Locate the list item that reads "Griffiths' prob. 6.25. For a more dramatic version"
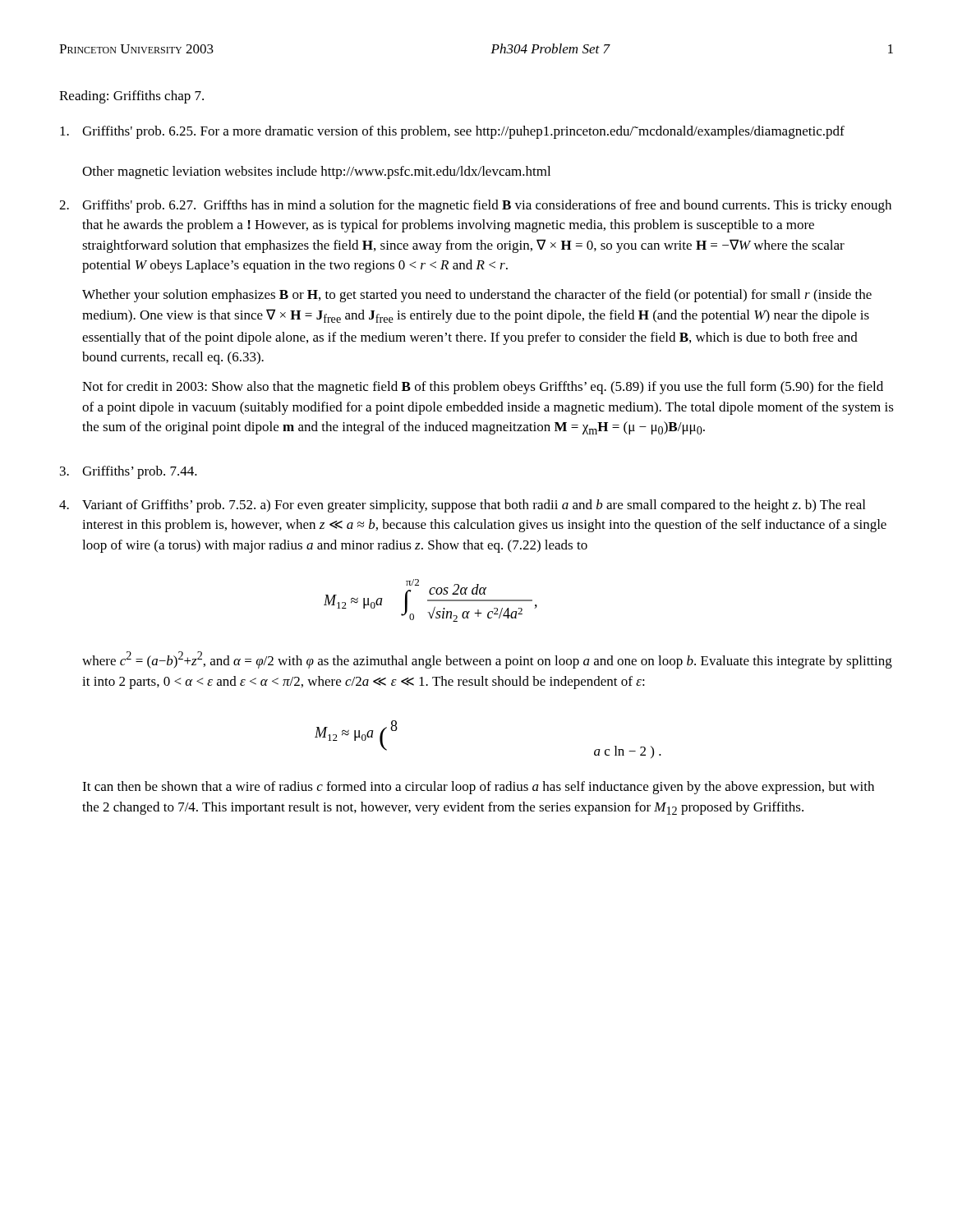The image size is (953, 1232). 452,132
